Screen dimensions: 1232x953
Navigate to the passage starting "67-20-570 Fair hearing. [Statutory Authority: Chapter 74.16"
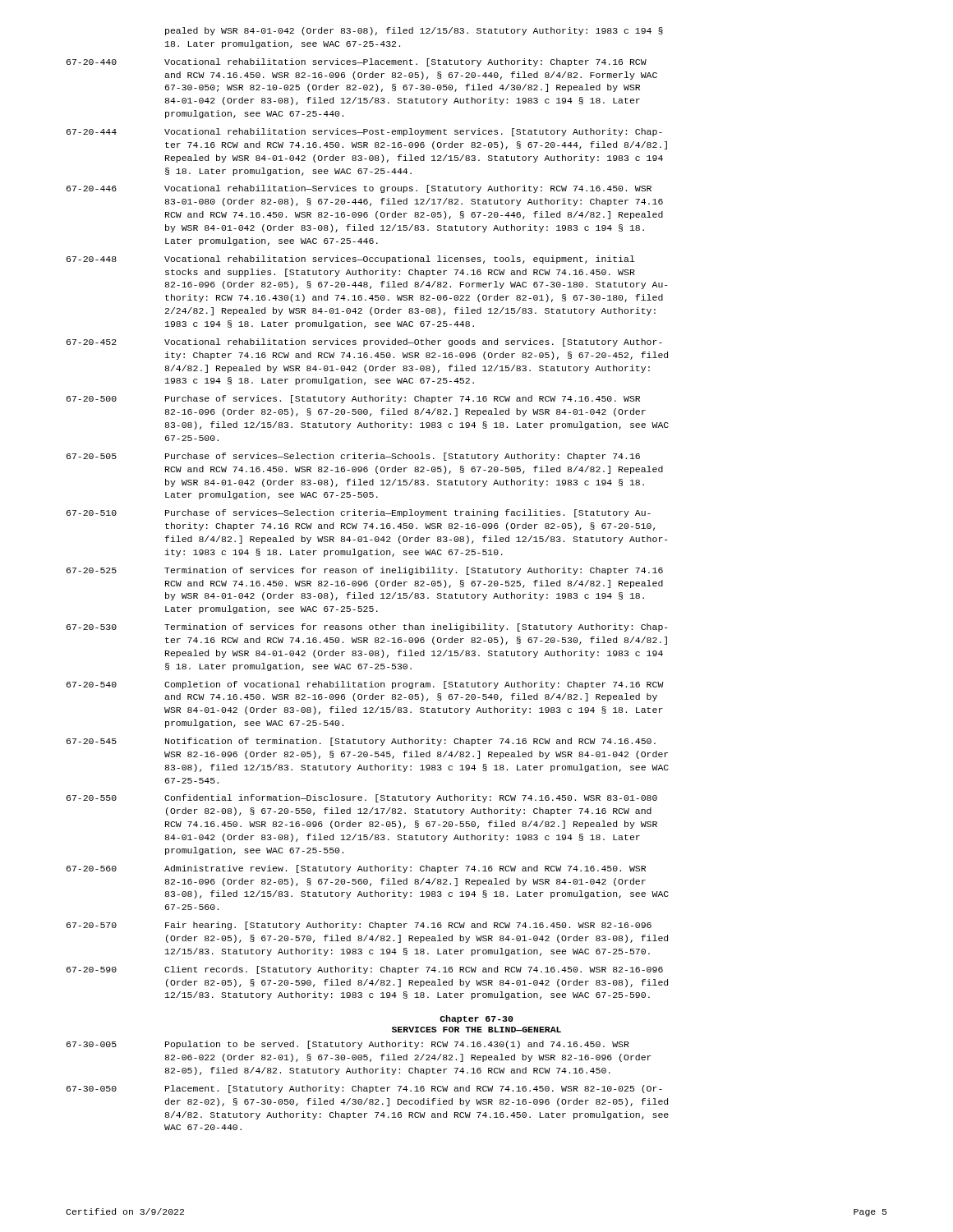coord(476,939)
